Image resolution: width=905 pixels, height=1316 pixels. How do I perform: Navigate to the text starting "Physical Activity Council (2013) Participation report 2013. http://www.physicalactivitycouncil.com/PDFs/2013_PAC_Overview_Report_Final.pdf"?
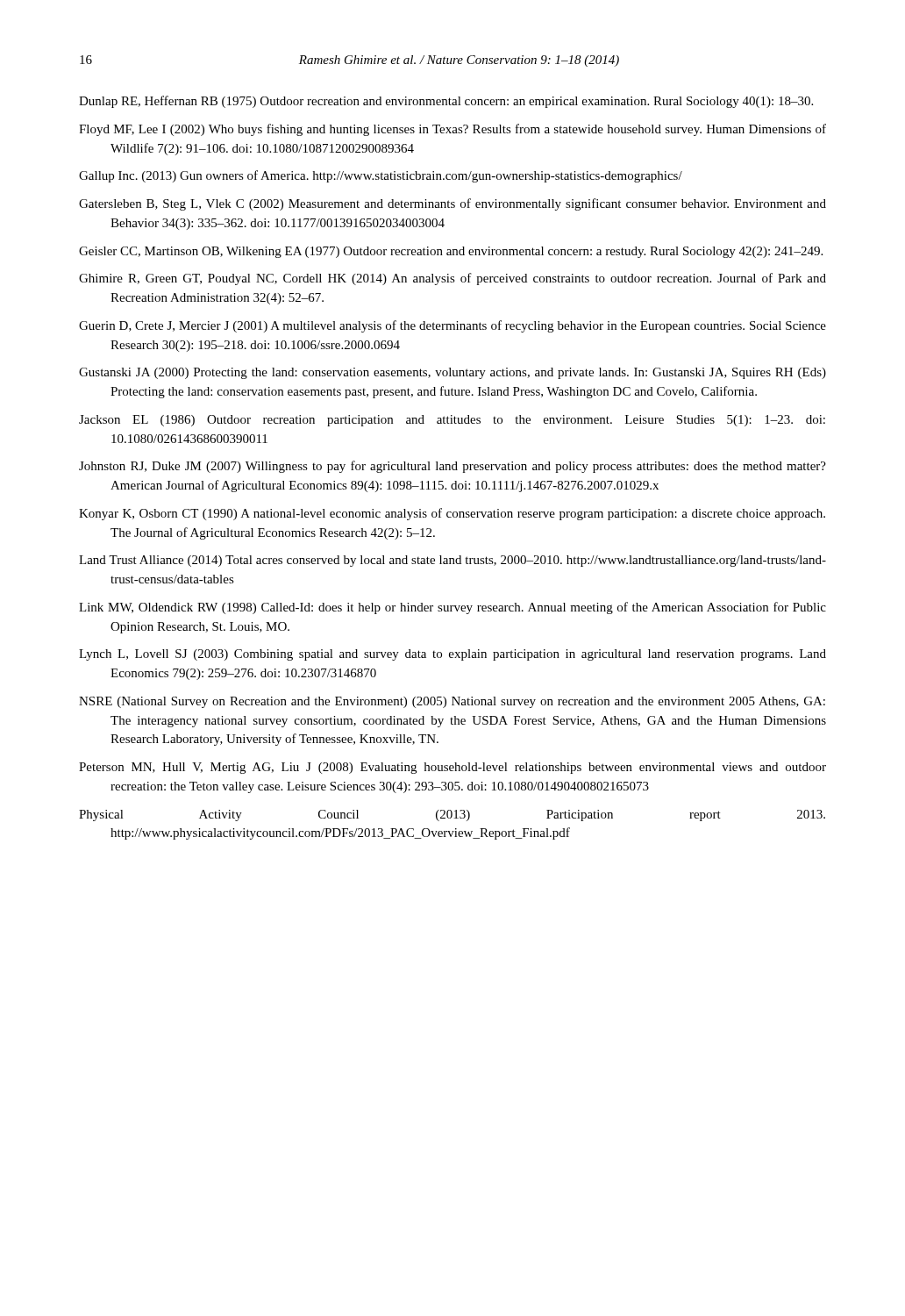coord(452,823)
